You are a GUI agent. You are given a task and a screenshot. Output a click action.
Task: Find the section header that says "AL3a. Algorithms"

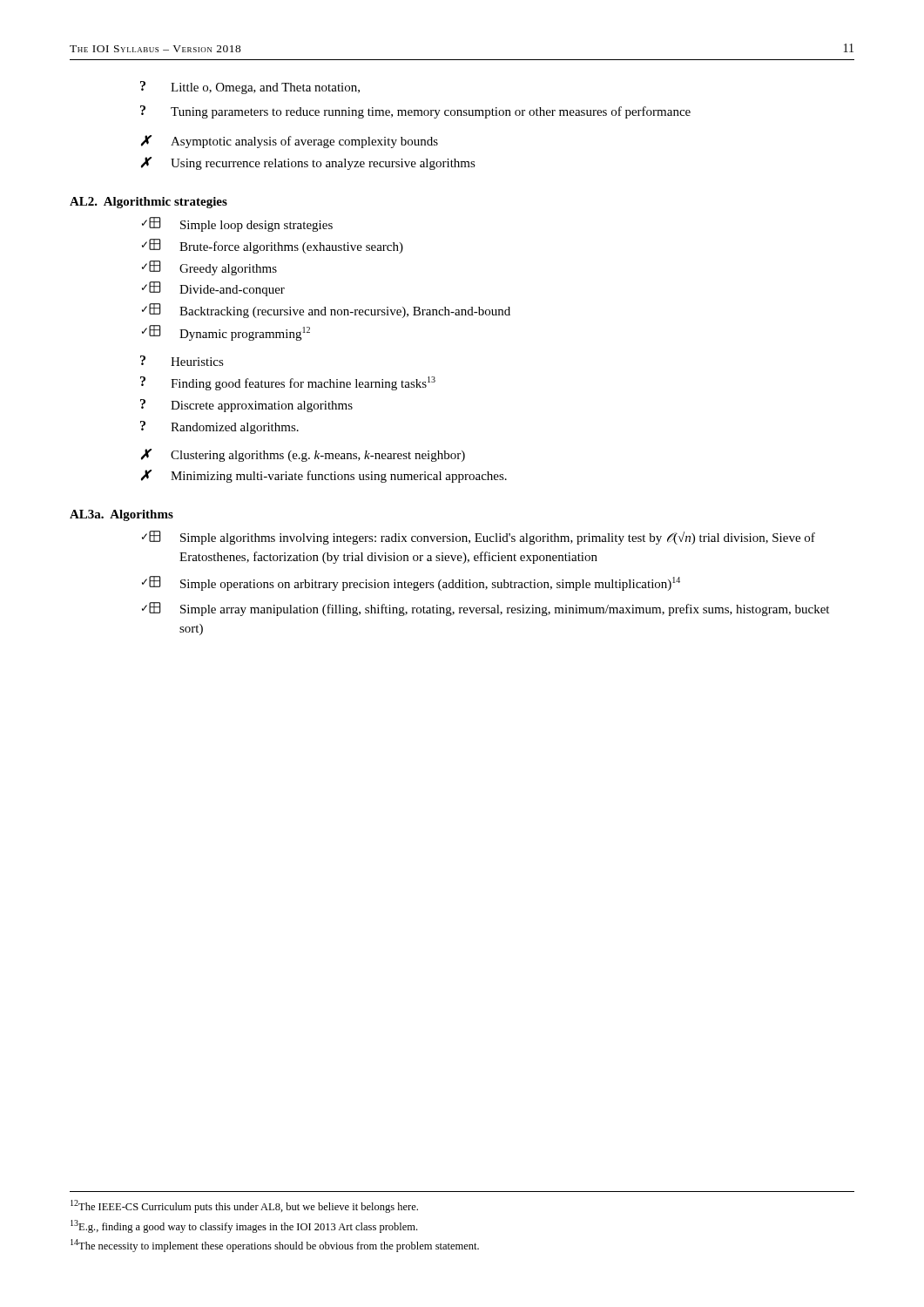[x=121, y=514]
